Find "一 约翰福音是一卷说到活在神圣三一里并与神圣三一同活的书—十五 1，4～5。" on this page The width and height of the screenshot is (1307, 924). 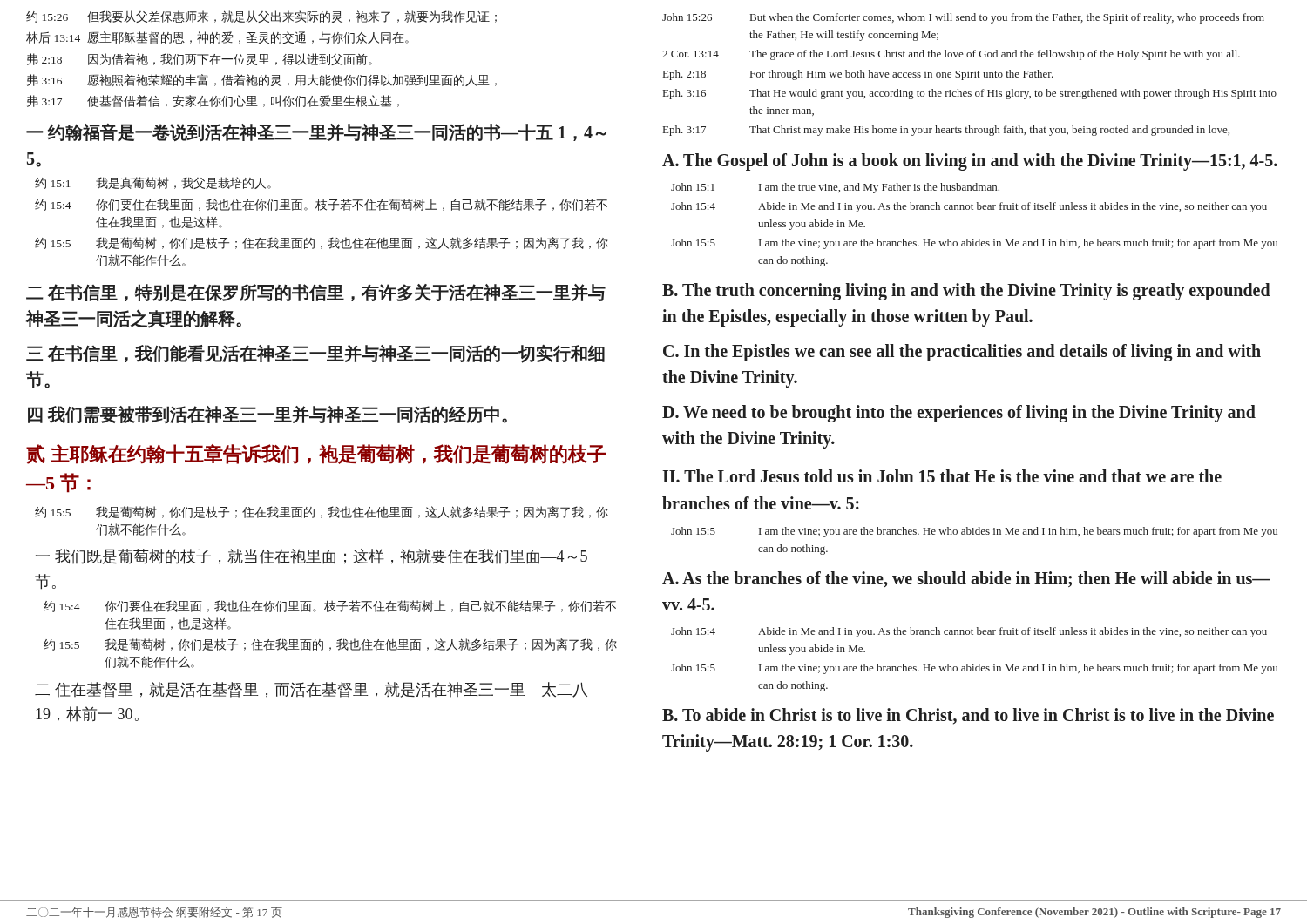(x=322, y=146)
